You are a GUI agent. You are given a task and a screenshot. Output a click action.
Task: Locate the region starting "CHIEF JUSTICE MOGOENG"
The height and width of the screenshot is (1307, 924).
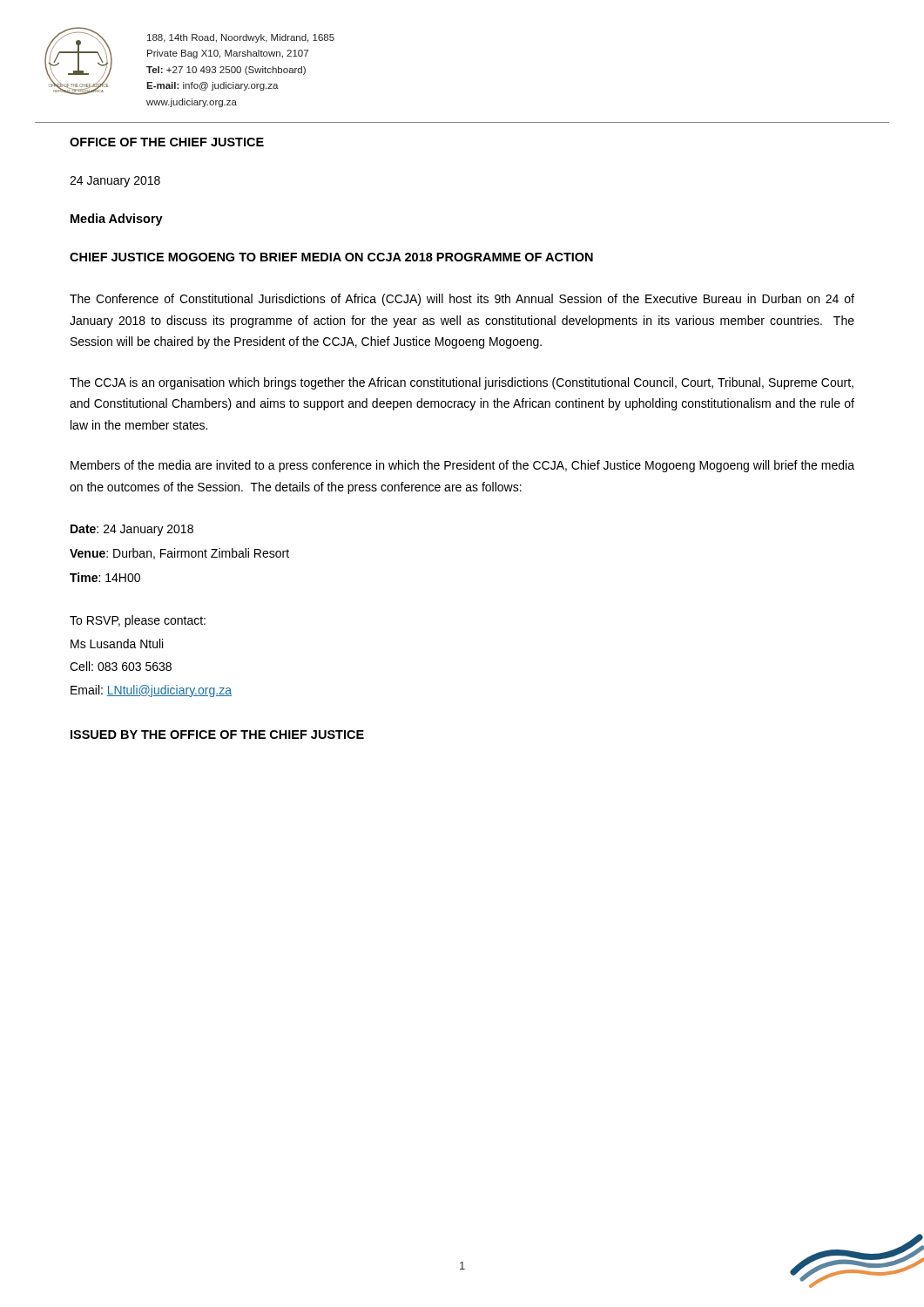click(x=332, y=257)
